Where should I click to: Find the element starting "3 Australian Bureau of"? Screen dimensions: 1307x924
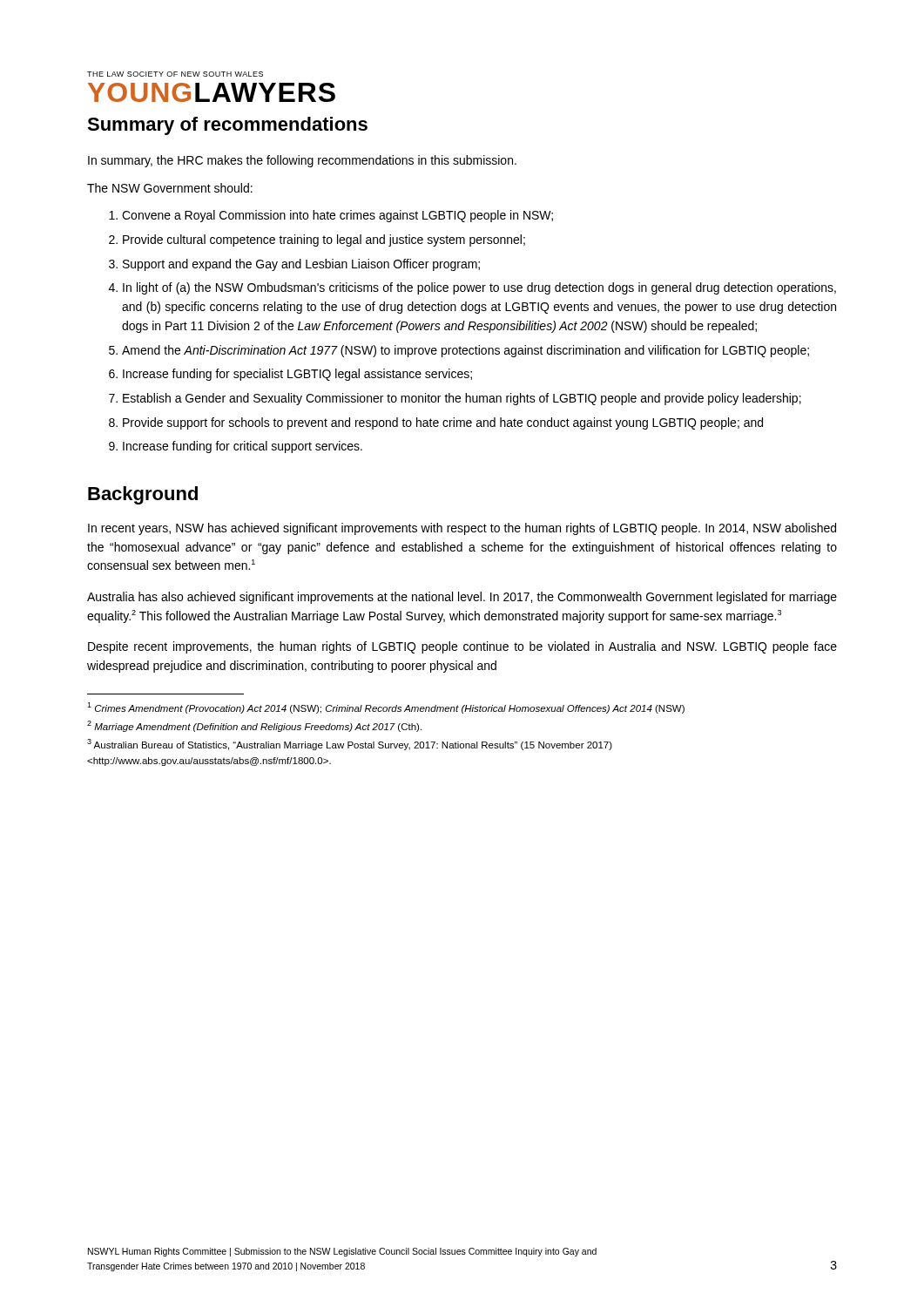coord(350,752)
